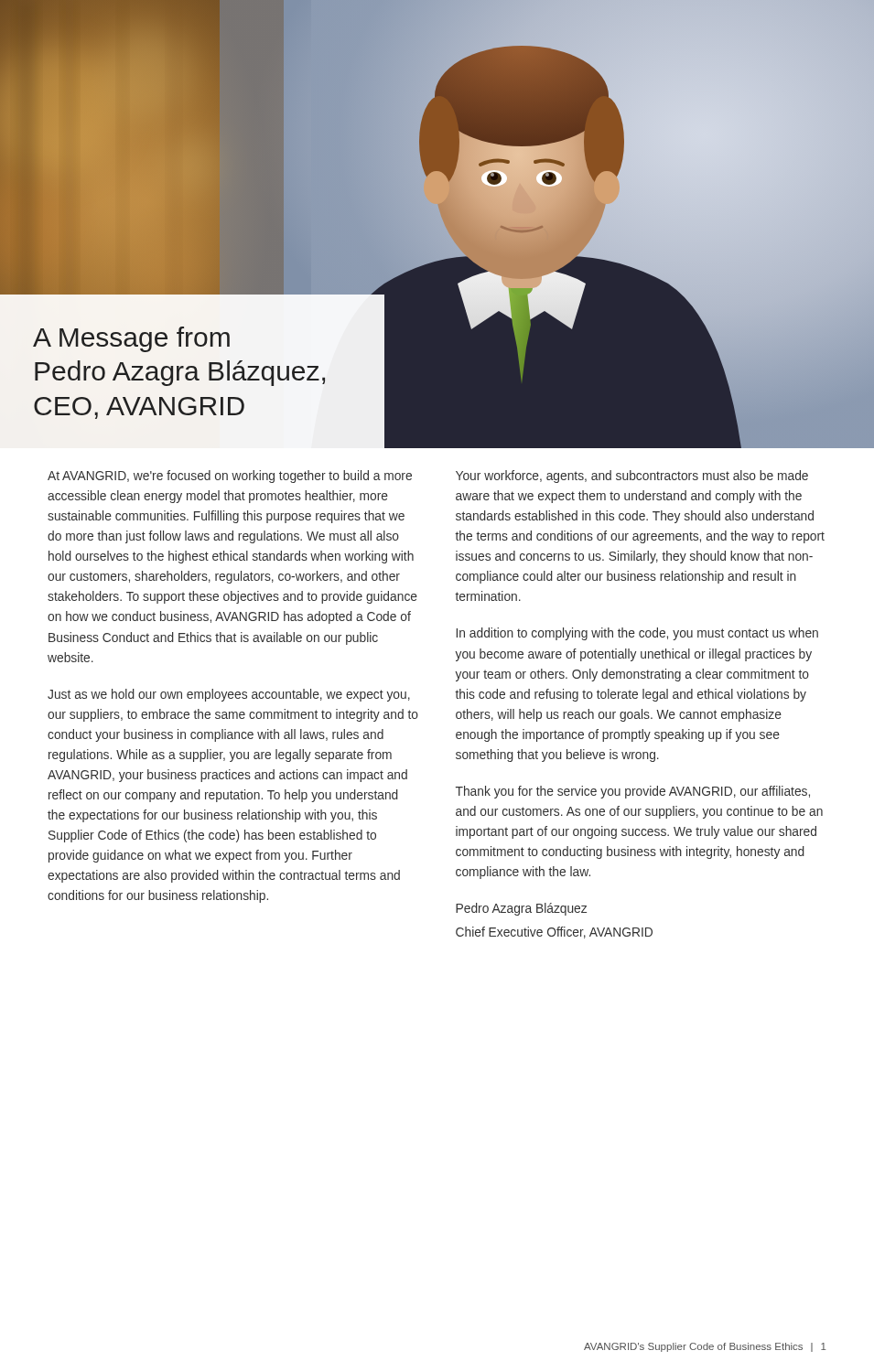The image size is (874, 1372).
Task: Select the photo
Action: tap(437, 224)
